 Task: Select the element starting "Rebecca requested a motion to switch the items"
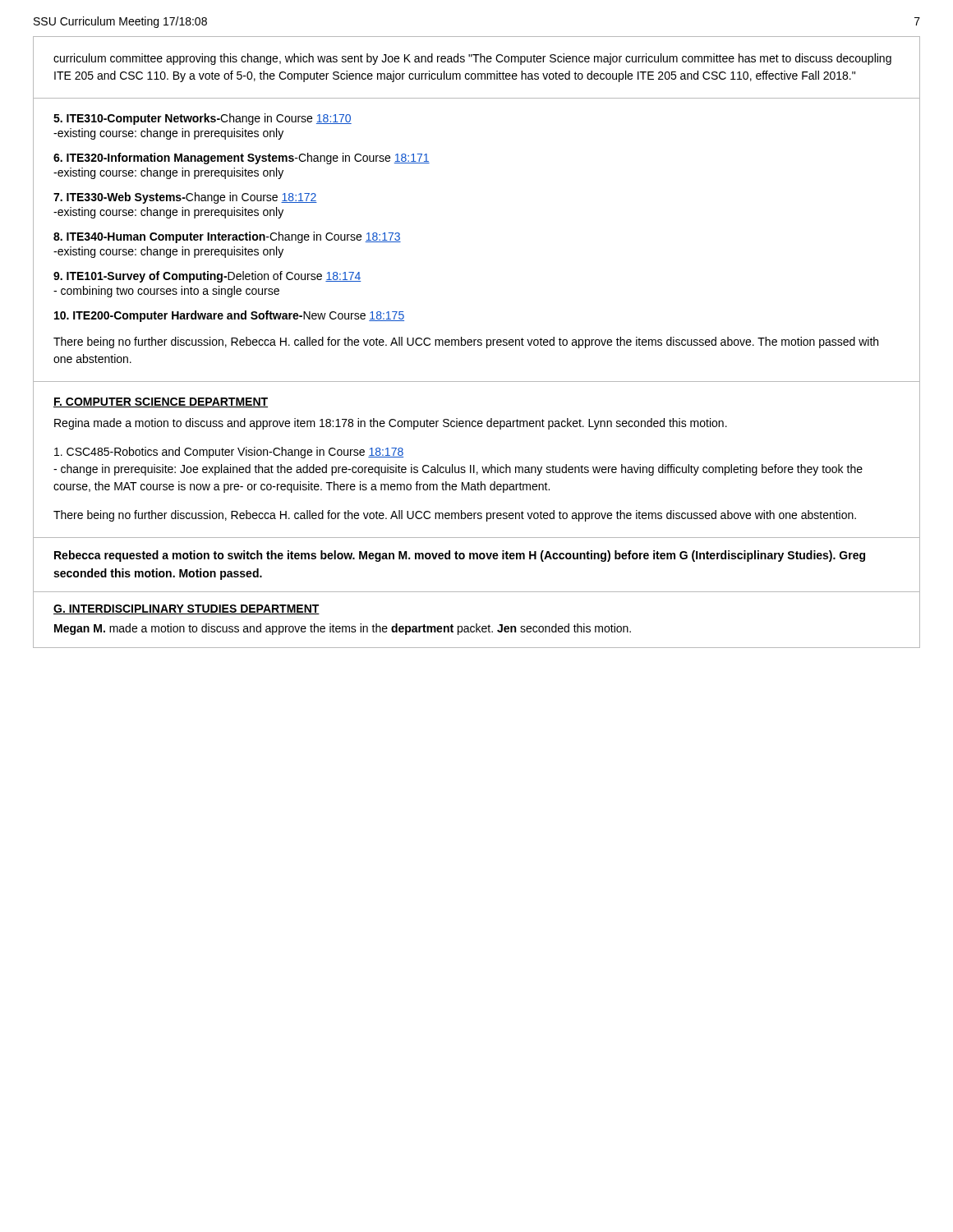coord(460,564)
